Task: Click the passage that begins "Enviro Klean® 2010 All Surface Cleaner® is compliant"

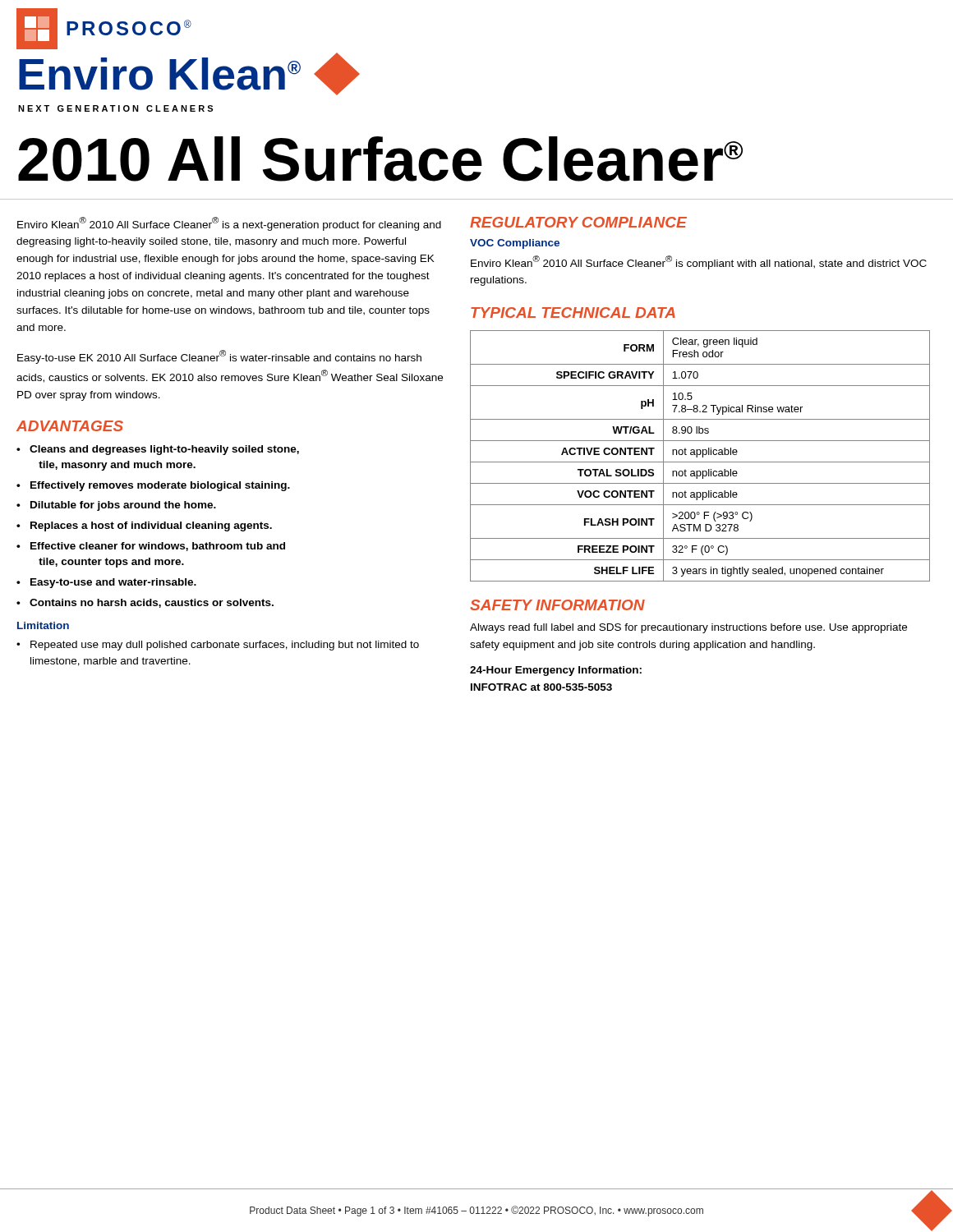Action: pos(698,270)
